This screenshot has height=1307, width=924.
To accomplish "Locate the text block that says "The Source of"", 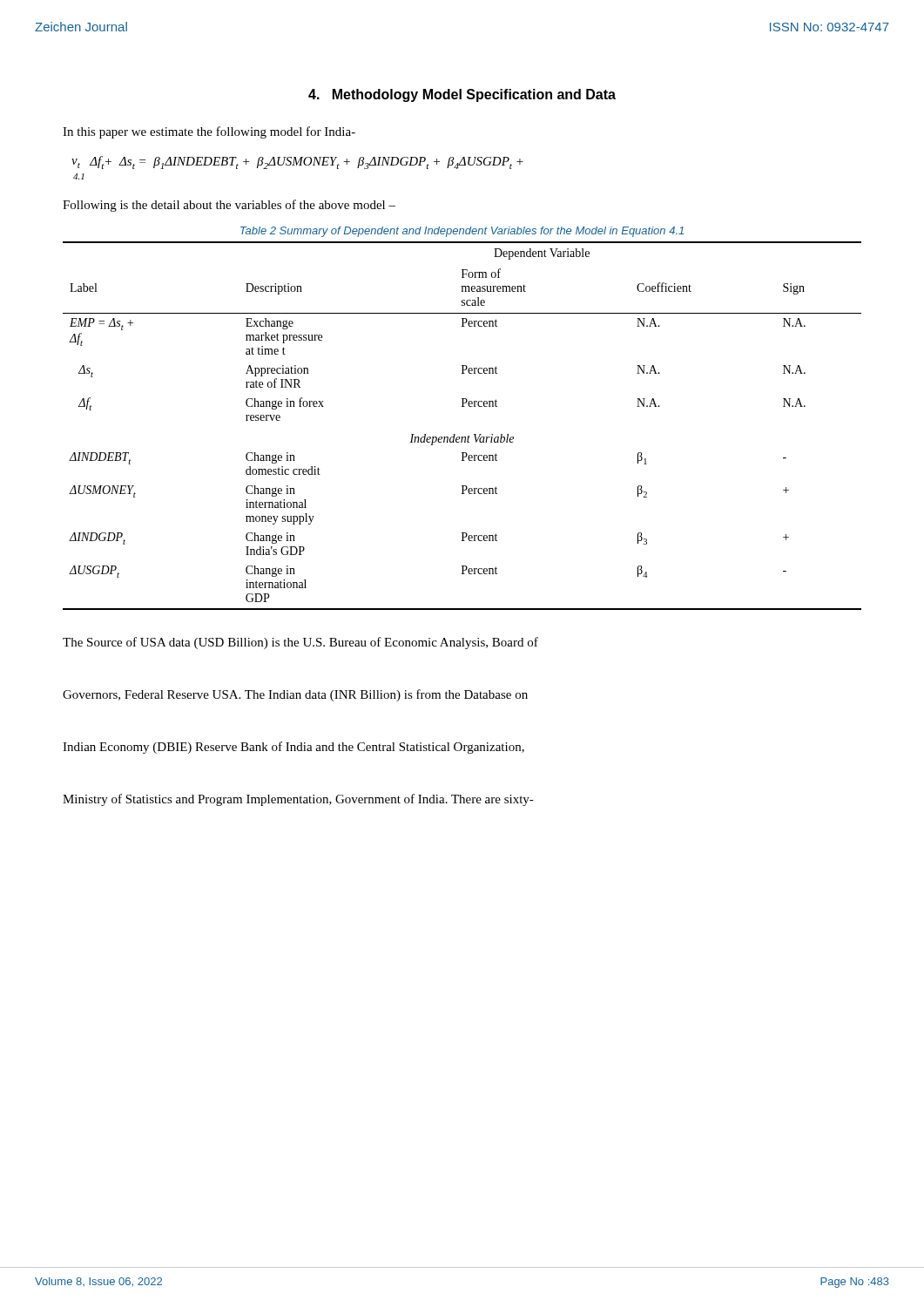I will point(300,642).
